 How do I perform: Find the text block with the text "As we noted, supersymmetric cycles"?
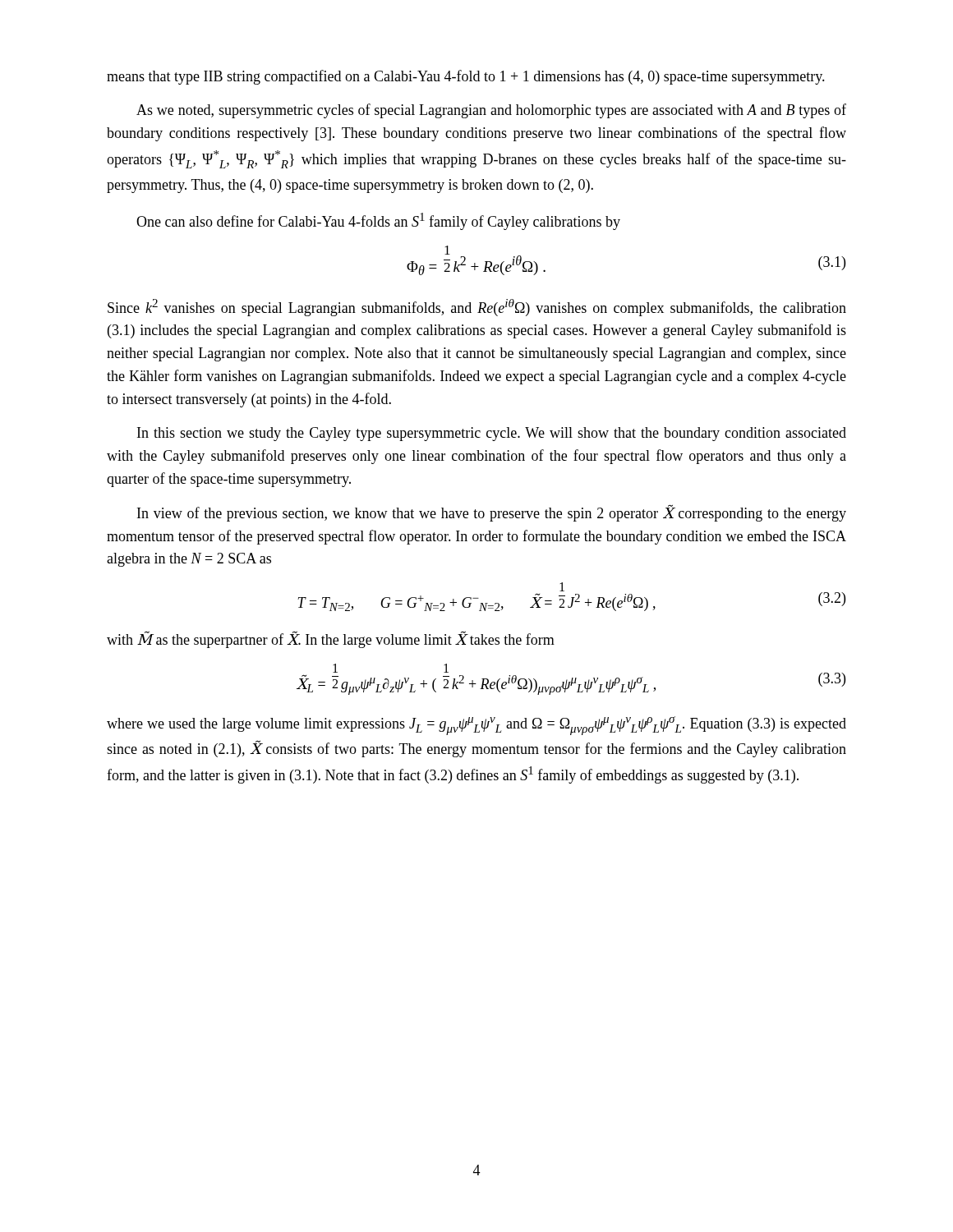click(476, 148)
